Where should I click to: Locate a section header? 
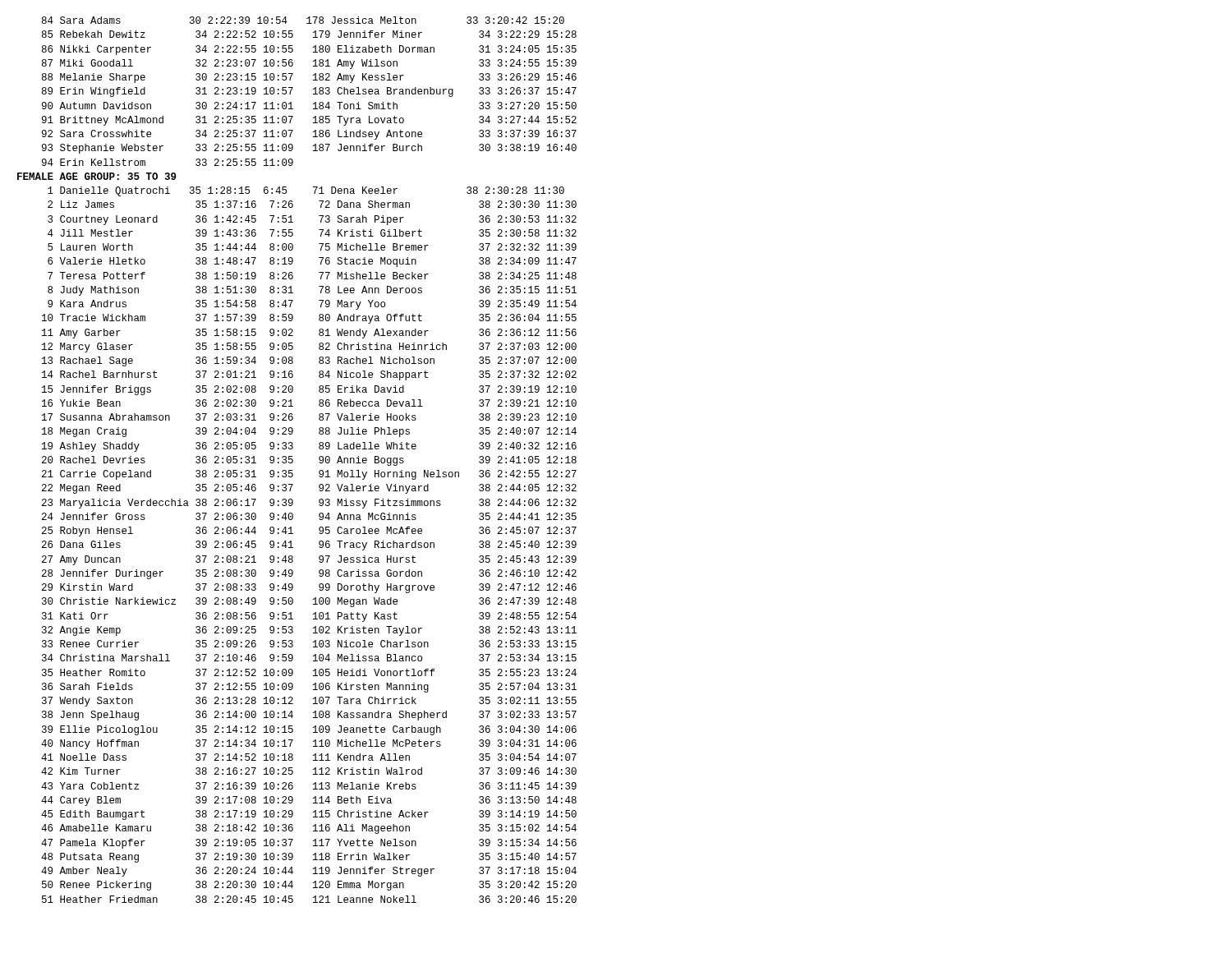coord(616,178)
